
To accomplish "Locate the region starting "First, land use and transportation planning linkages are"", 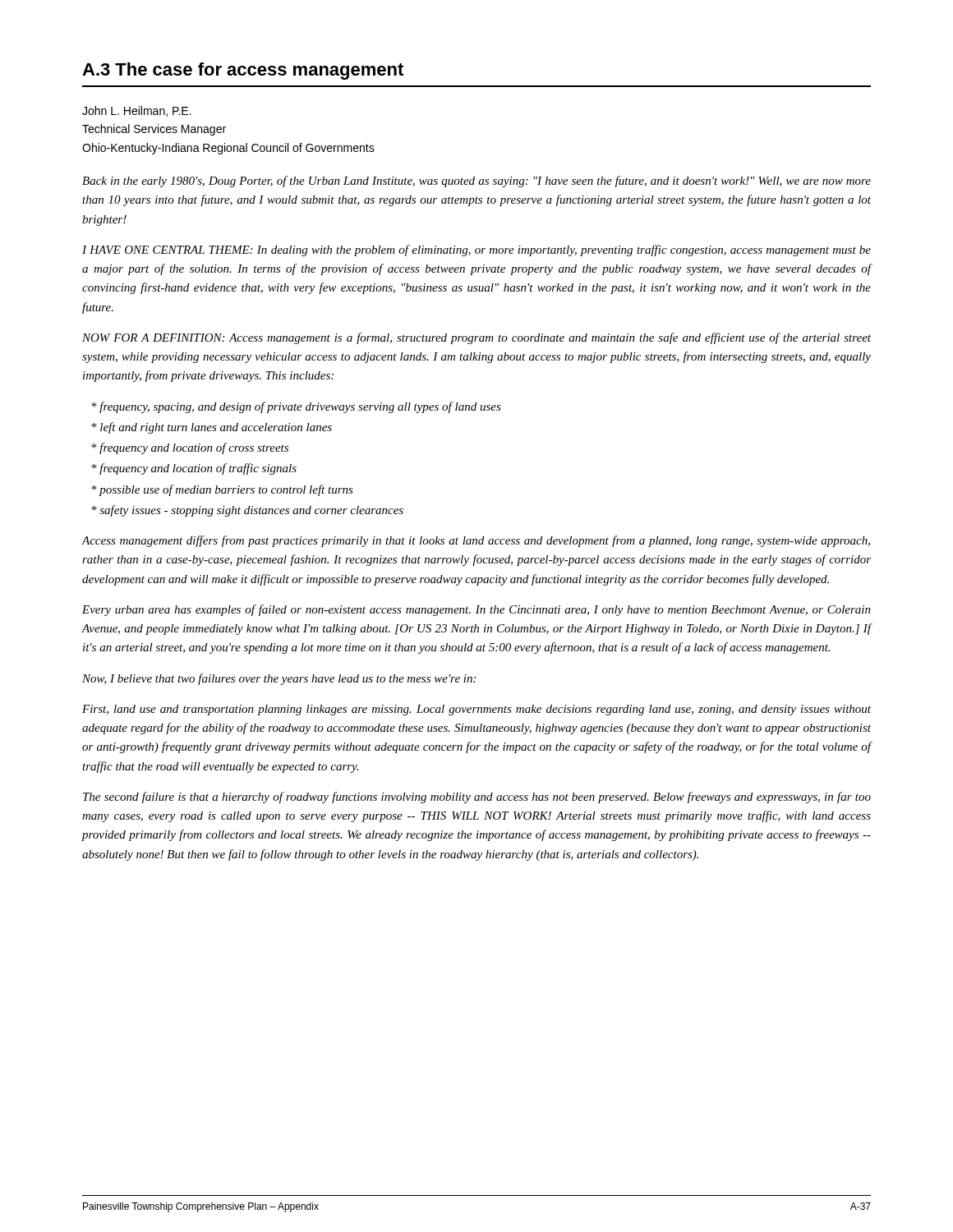I will coord(476,737).
